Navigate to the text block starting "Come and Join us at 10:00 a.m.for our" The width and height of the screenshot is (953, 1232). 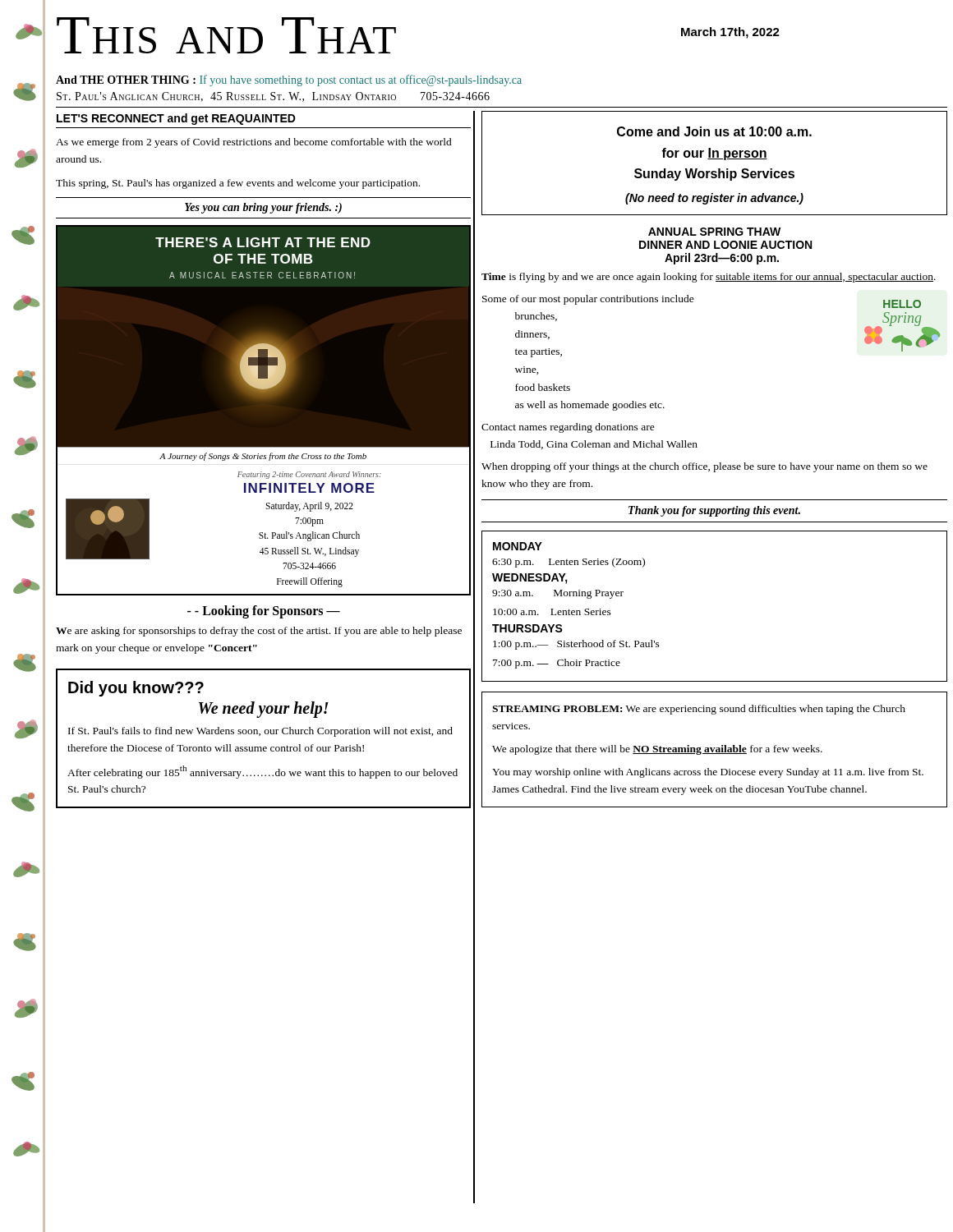(714, 163)
